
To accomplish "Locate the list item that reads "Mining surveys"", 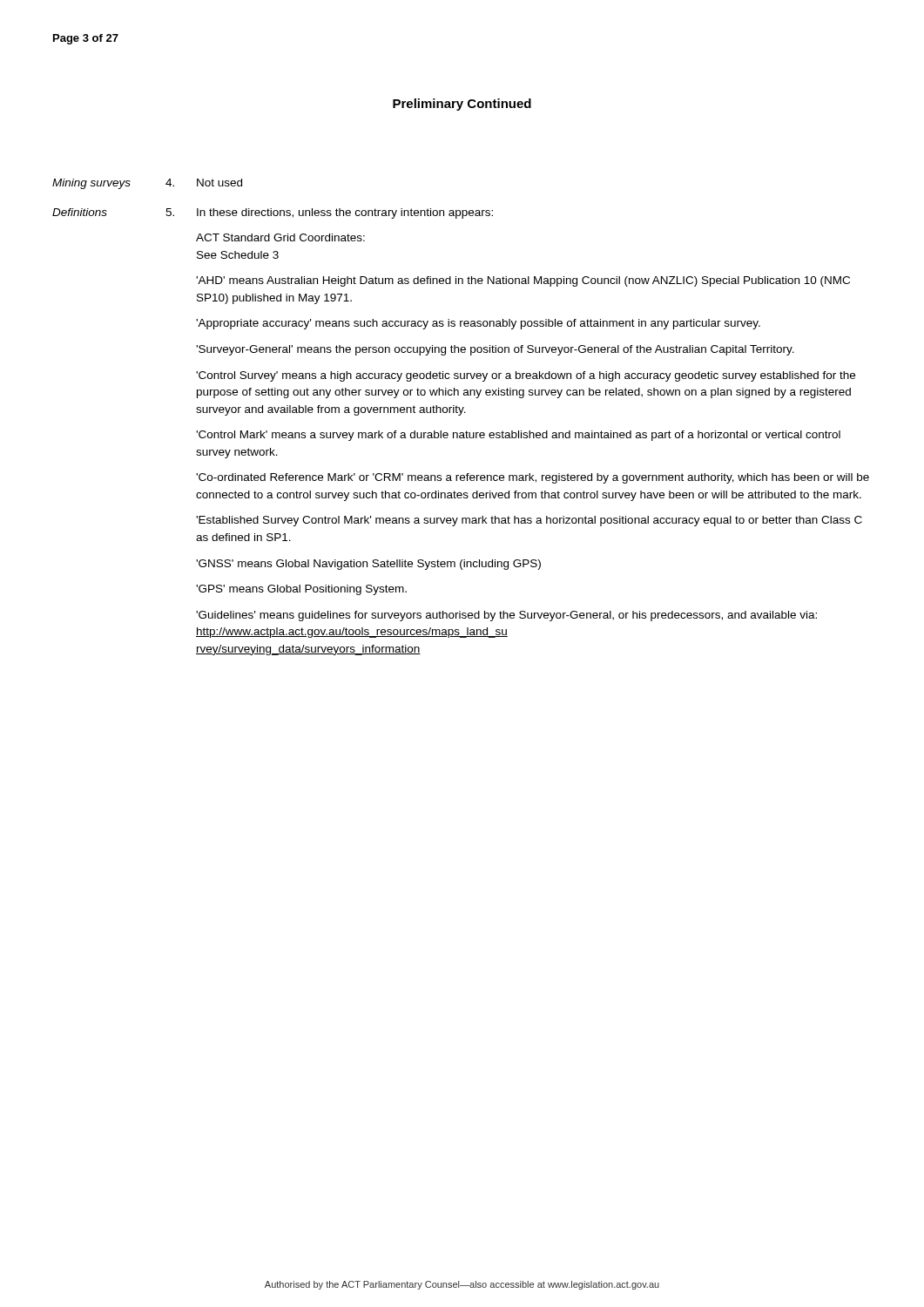I will click(x=91, y=183).
